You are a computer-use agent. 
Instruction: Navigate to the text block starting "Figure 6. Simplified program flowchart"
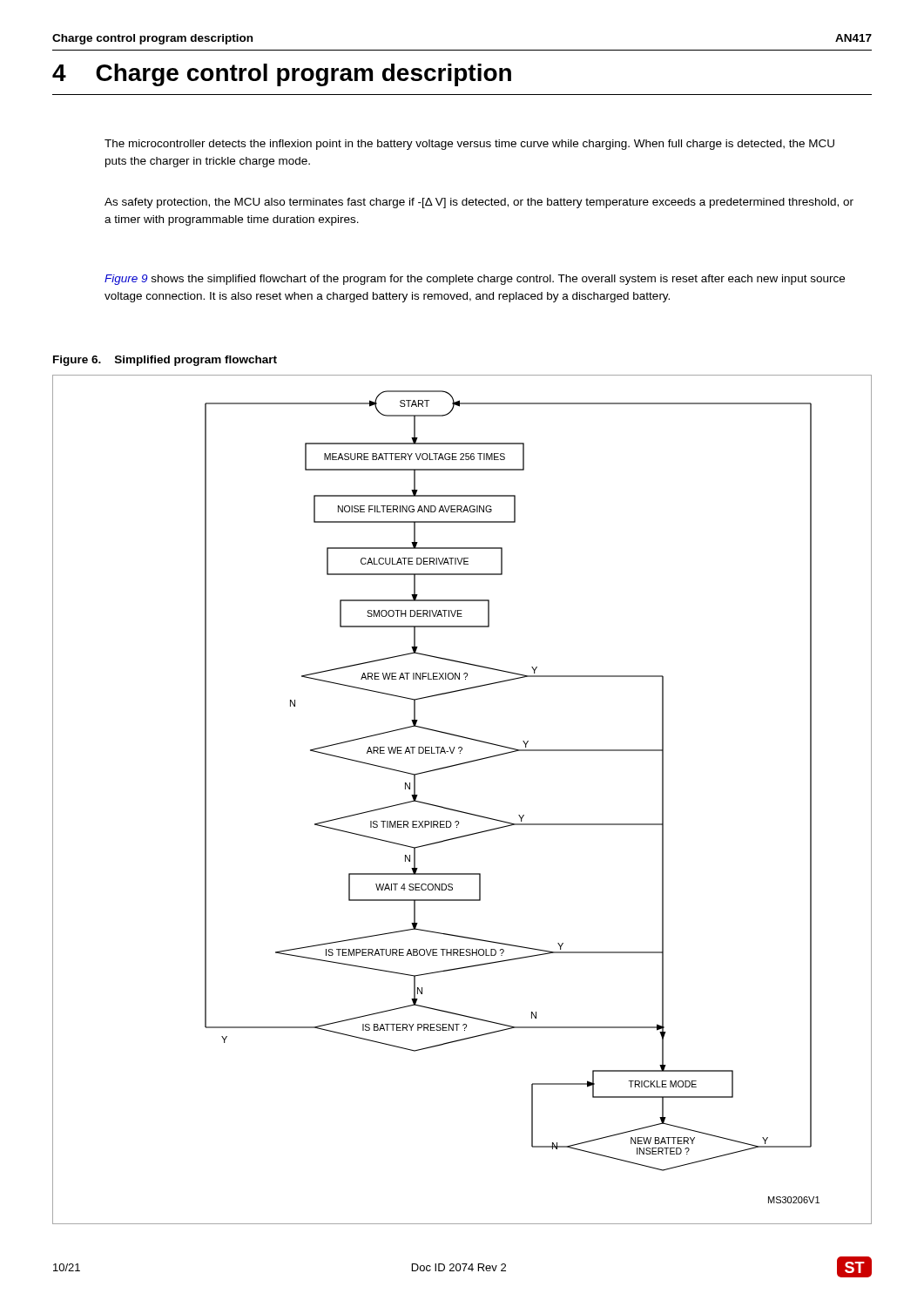(x=165, y=359)
